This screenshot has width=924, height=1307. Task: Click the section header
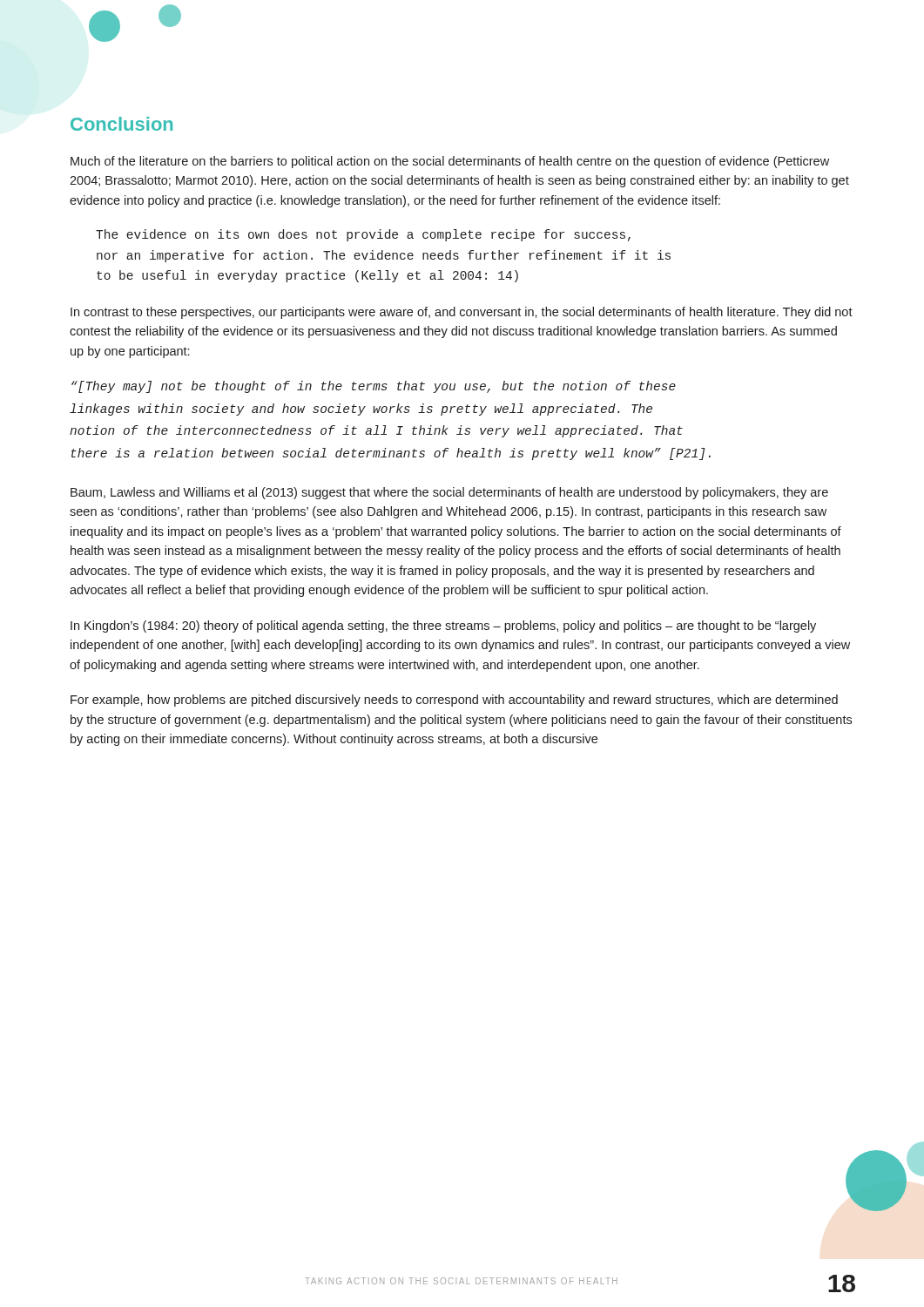pos(122,124)
